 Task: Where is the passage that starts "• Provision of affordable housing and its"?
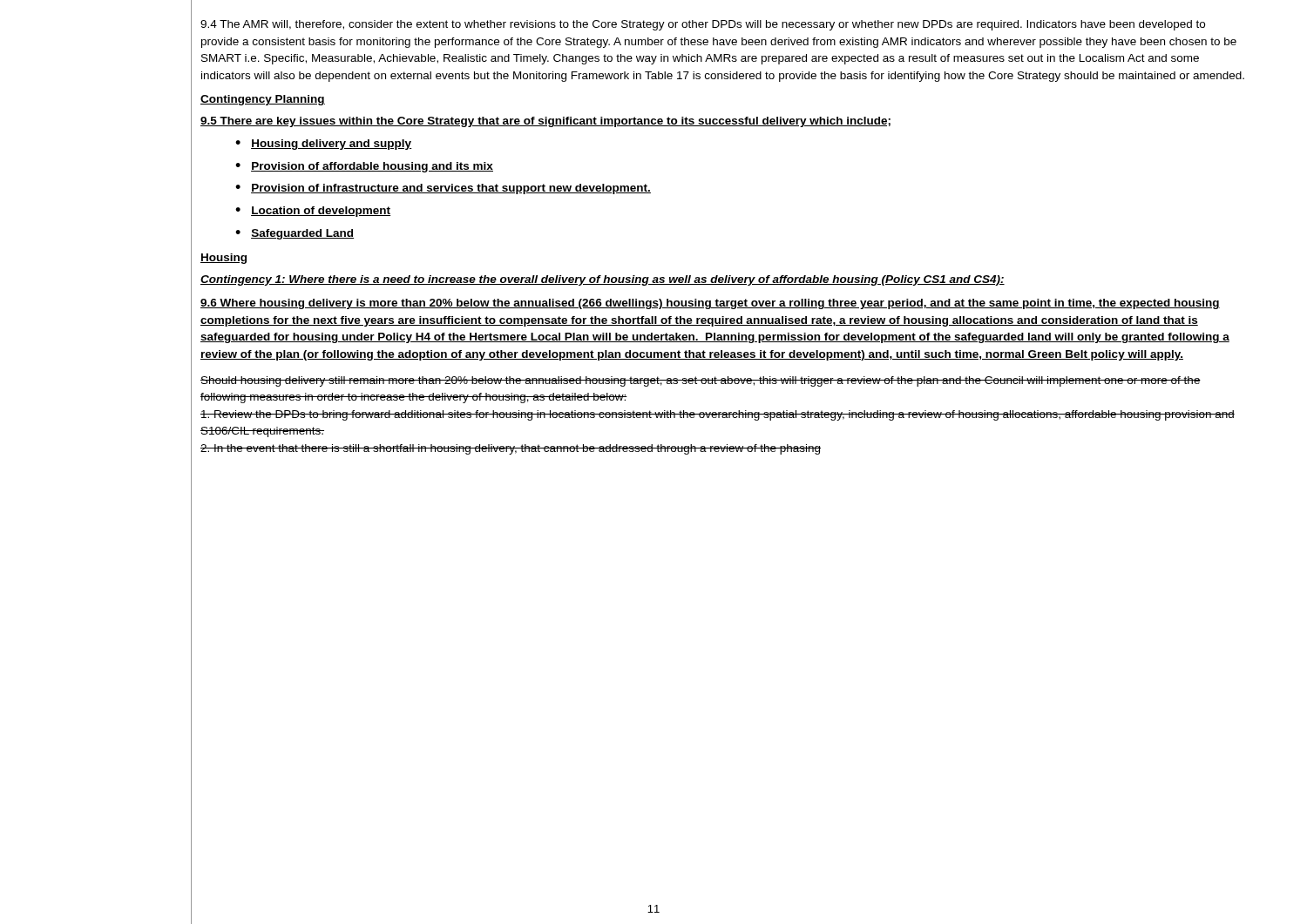click(x=364, y=166)
